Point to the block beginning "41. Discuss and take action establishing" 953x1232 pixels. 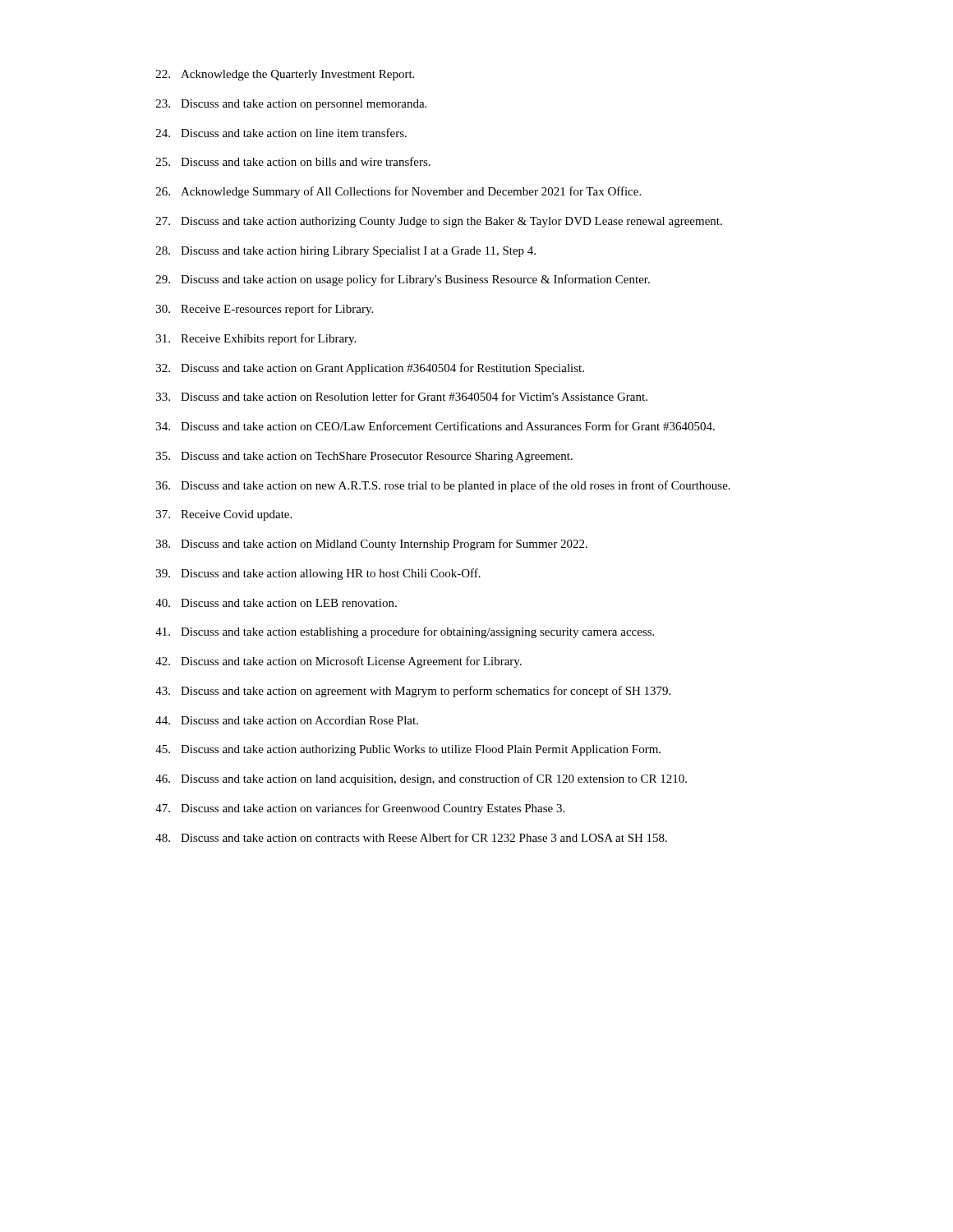point(476,633)
